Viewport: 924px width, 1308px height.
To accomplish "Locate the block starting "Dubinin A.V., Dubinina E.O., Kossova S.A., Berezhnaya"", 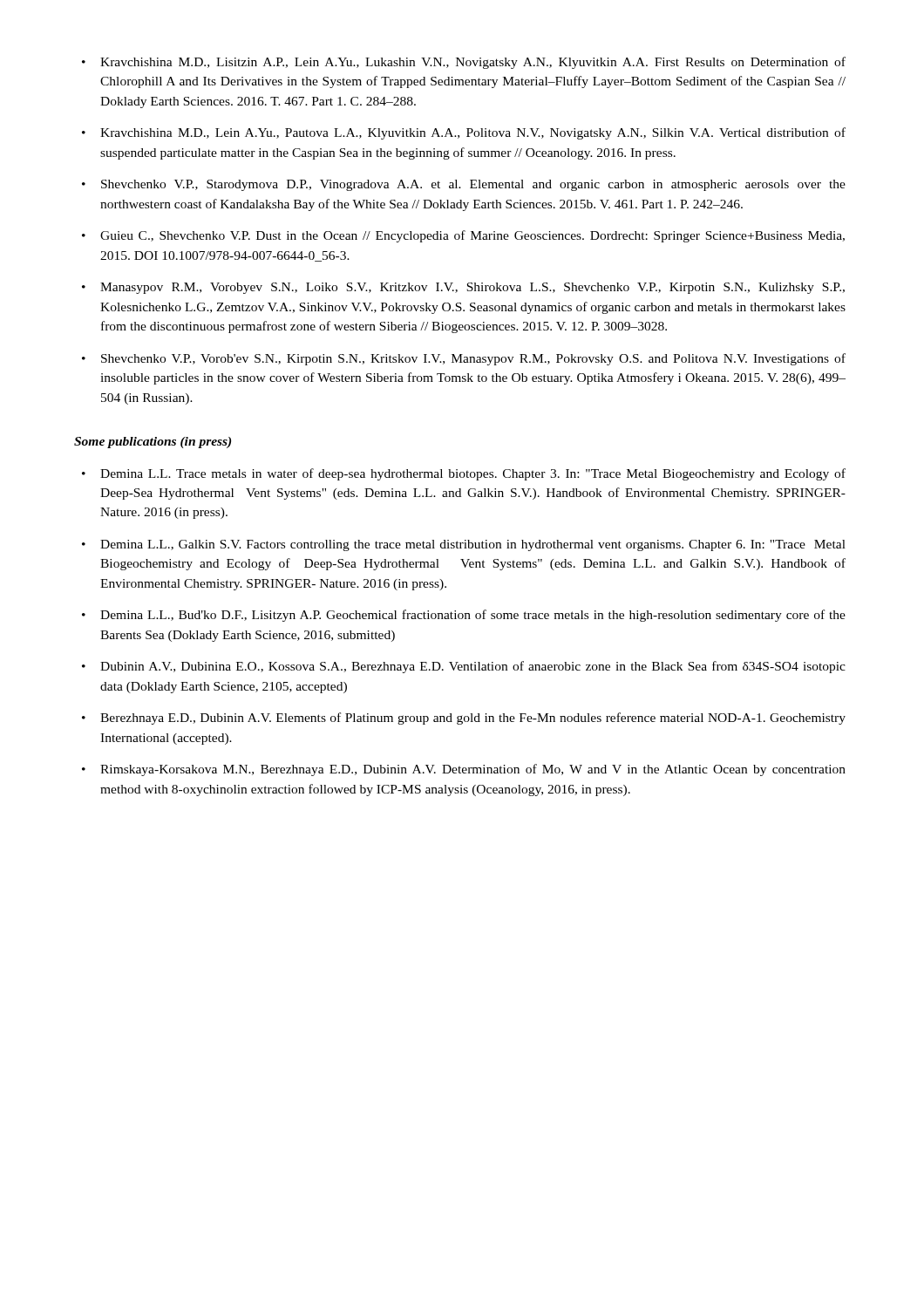I will click(x=473, y=676).
